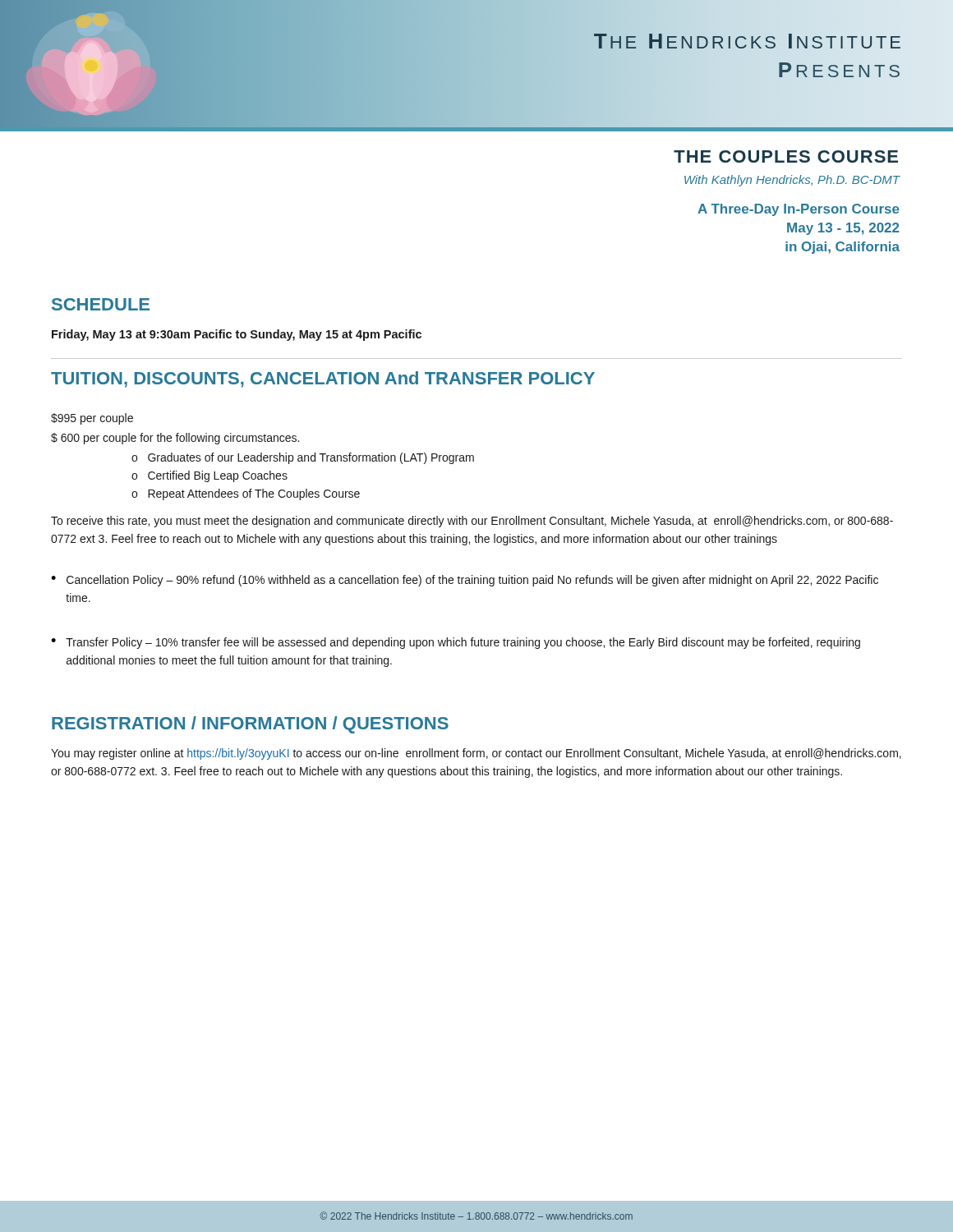The height and width of the screenshot is (1232, 953).
Task: Select the list item that reads "o Certified Big Leap Coaches"
Action: (209, 476)
